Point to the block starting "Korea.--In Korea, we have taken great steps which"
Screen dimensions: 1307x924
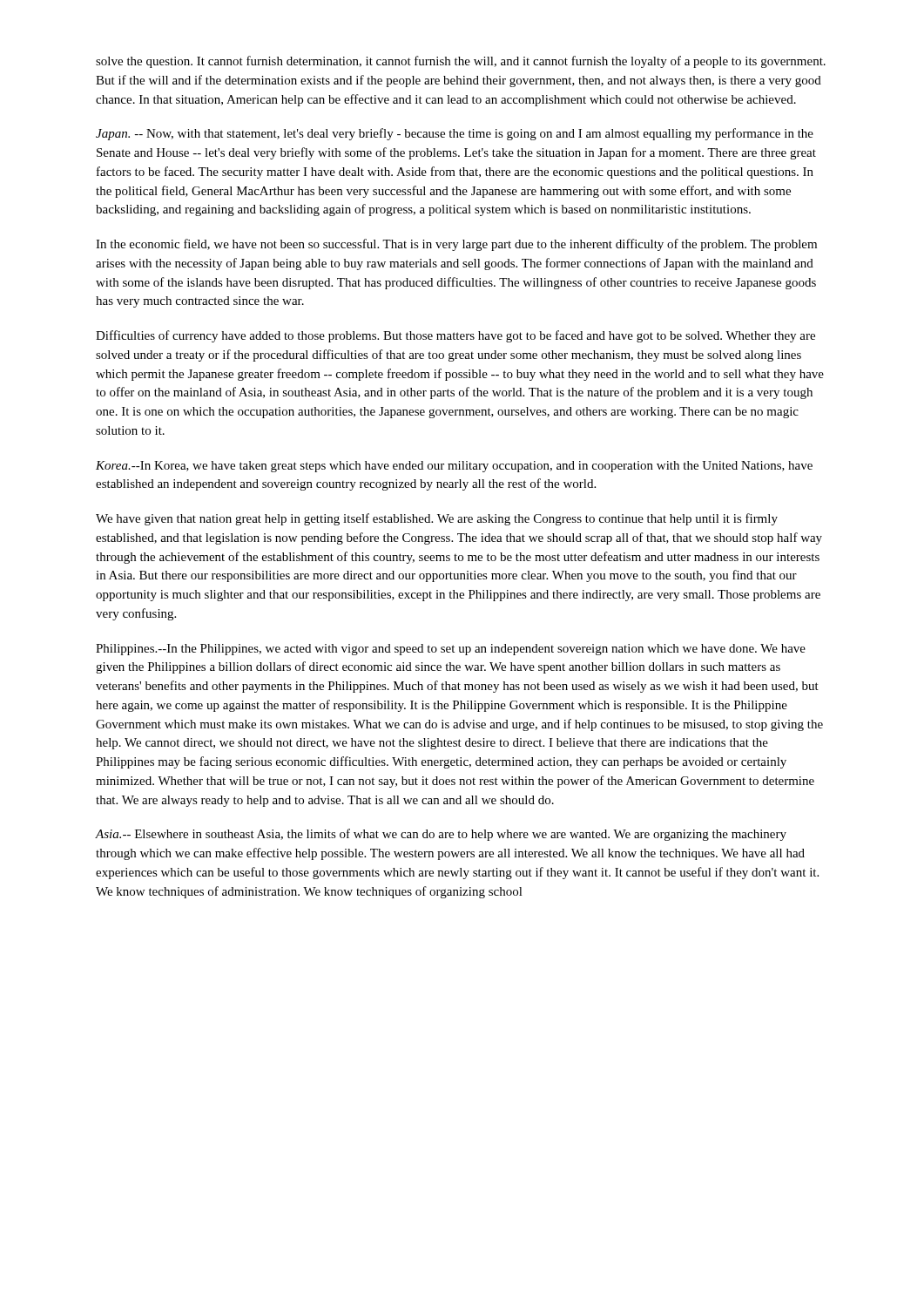point(454,474)
